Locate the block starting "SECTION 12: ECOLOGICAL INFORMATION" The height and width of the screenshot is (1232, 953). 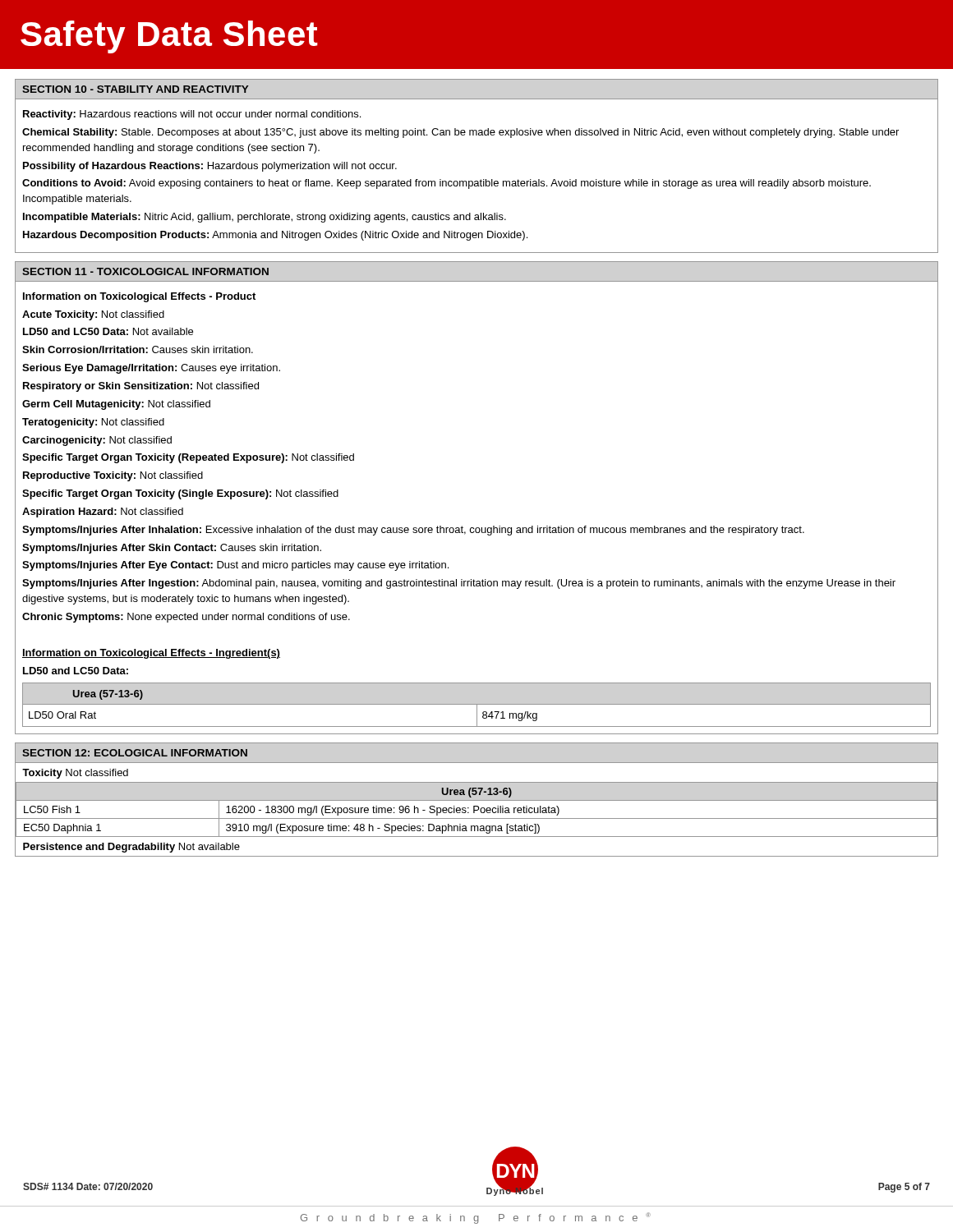coord(135,753)
